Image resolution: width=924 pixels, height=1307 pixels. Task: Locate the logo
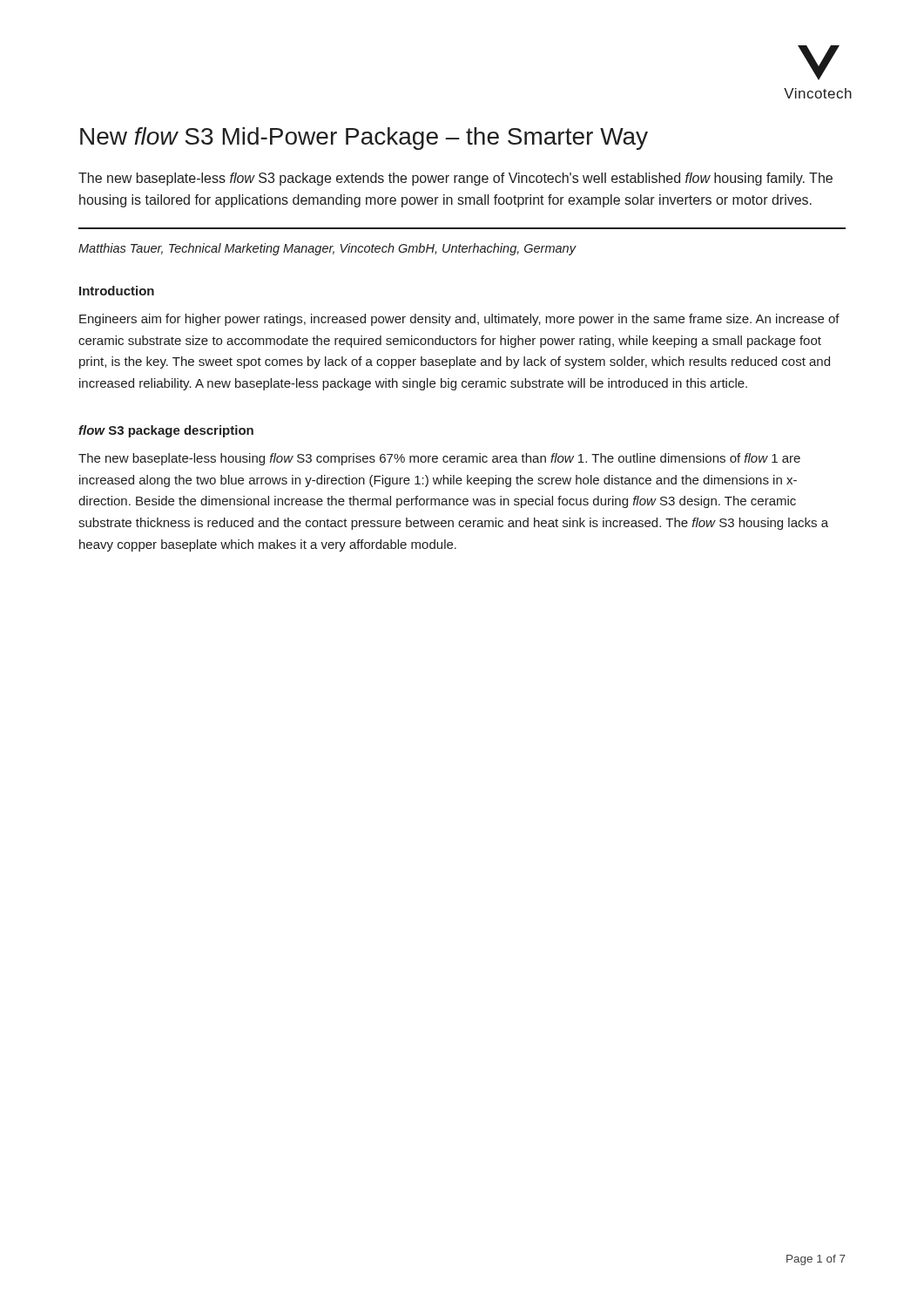pos(818,72)
